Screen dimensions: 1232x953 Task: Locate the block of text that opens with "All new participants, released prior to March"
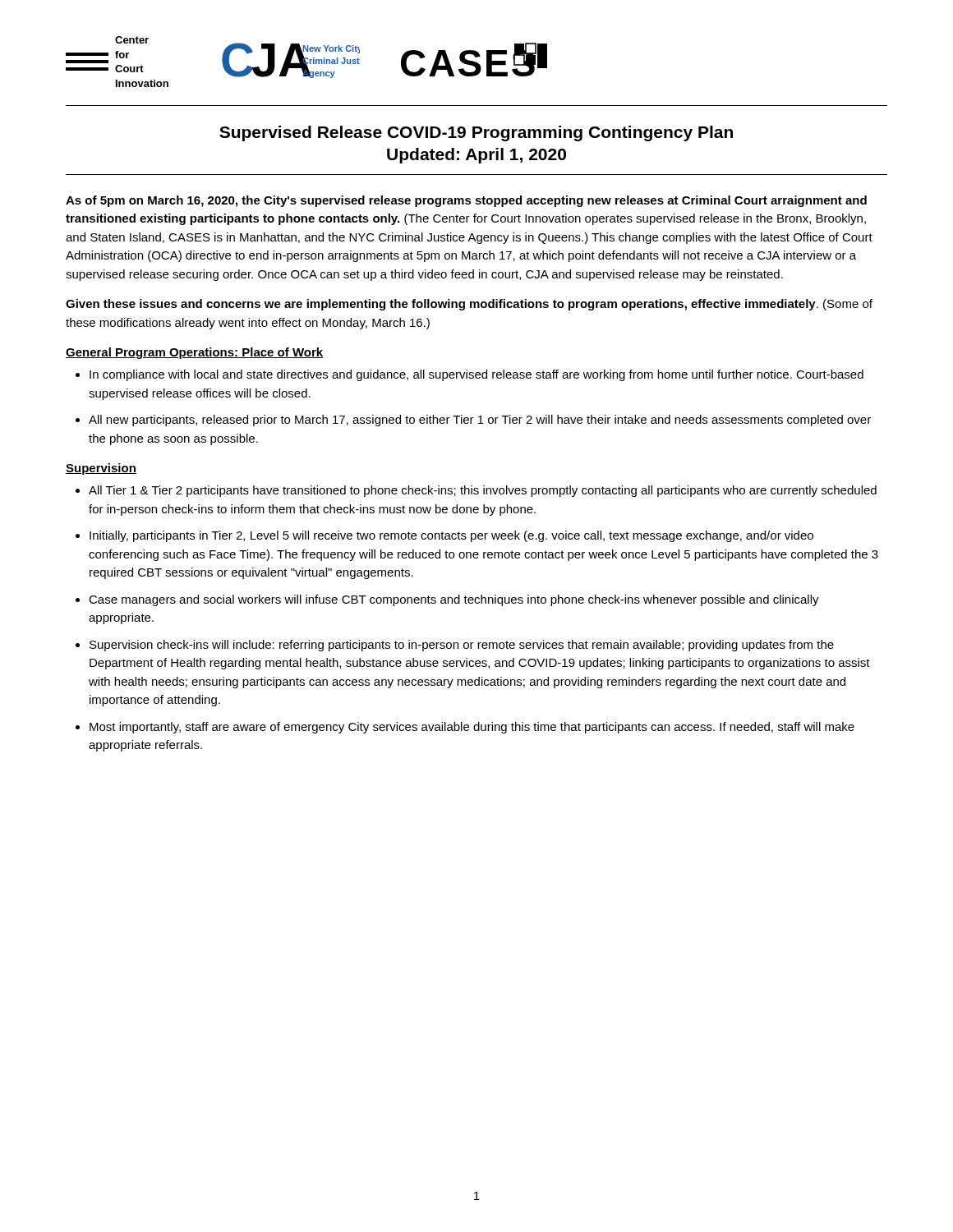pyautogui.click(x=480, y=429)
